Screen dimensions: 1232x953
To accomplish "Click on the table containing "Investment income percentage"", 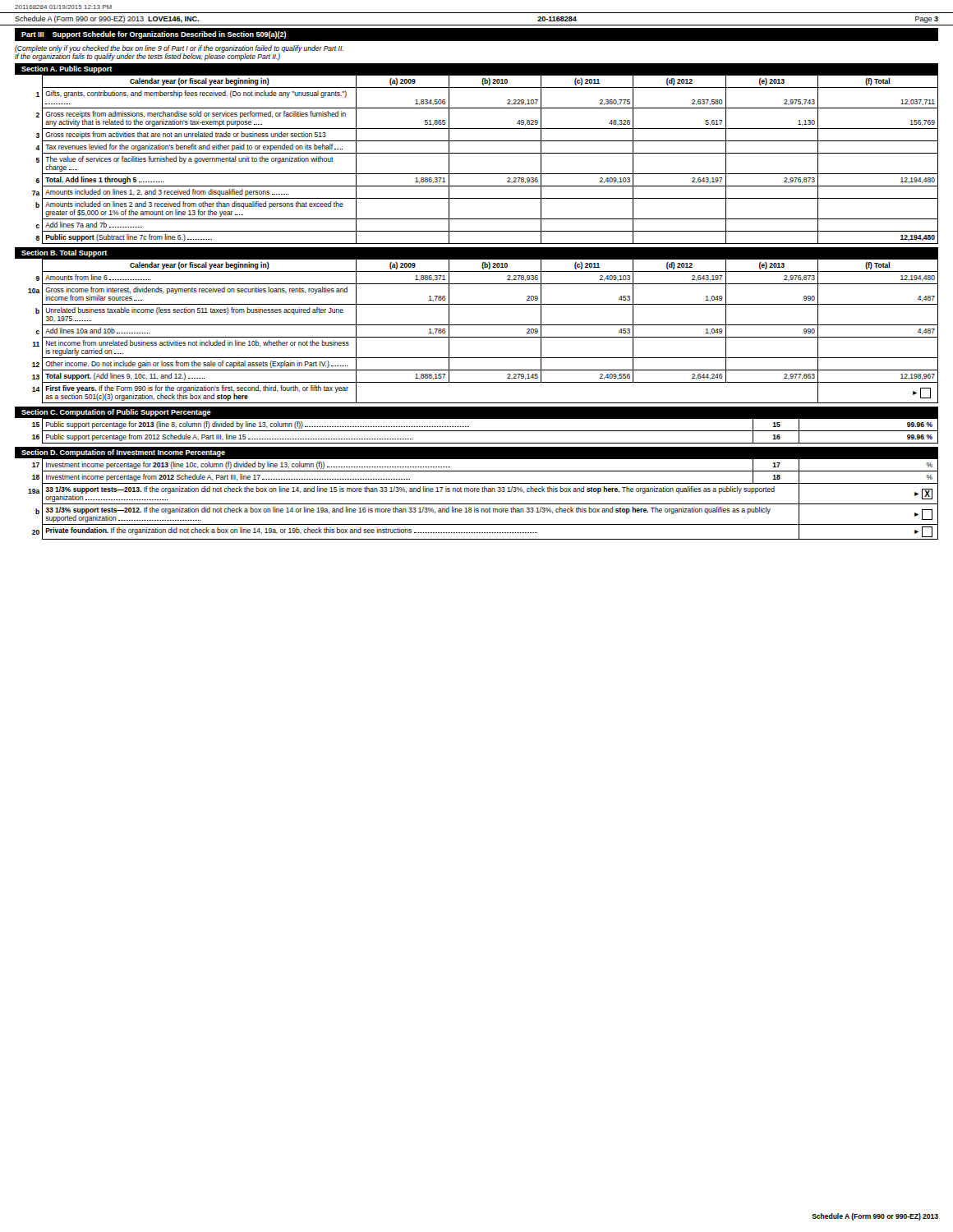I will pyautogui.click(x=476, y=499).
